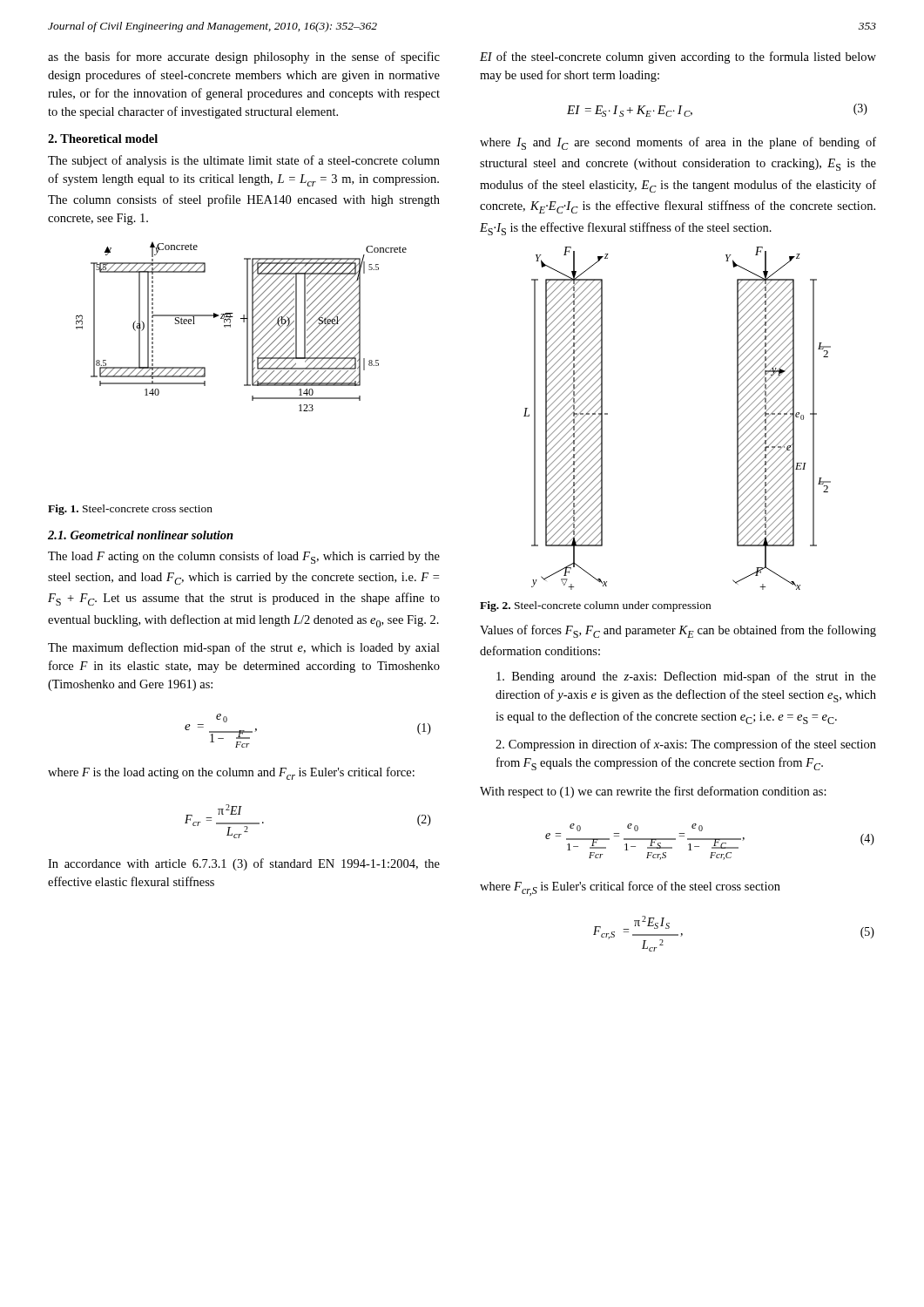
Task: Select the list item that reads "2. Compression in"
Action: coord(686,755)
